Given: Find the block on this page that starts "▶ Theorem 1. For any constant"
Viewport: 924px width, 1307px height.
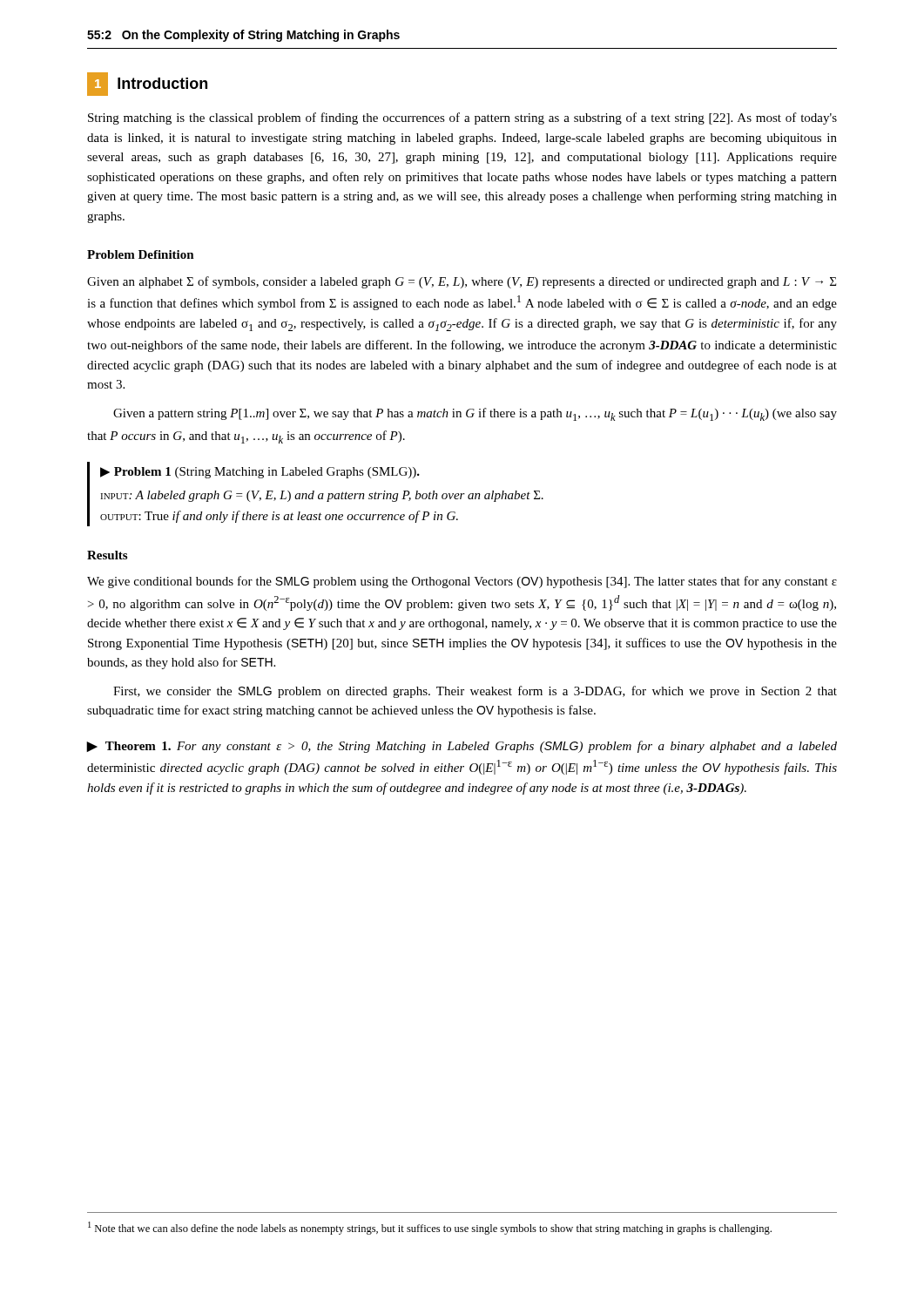Looking at the screenshot, I should pyautogui.click(x=462, y=767).
